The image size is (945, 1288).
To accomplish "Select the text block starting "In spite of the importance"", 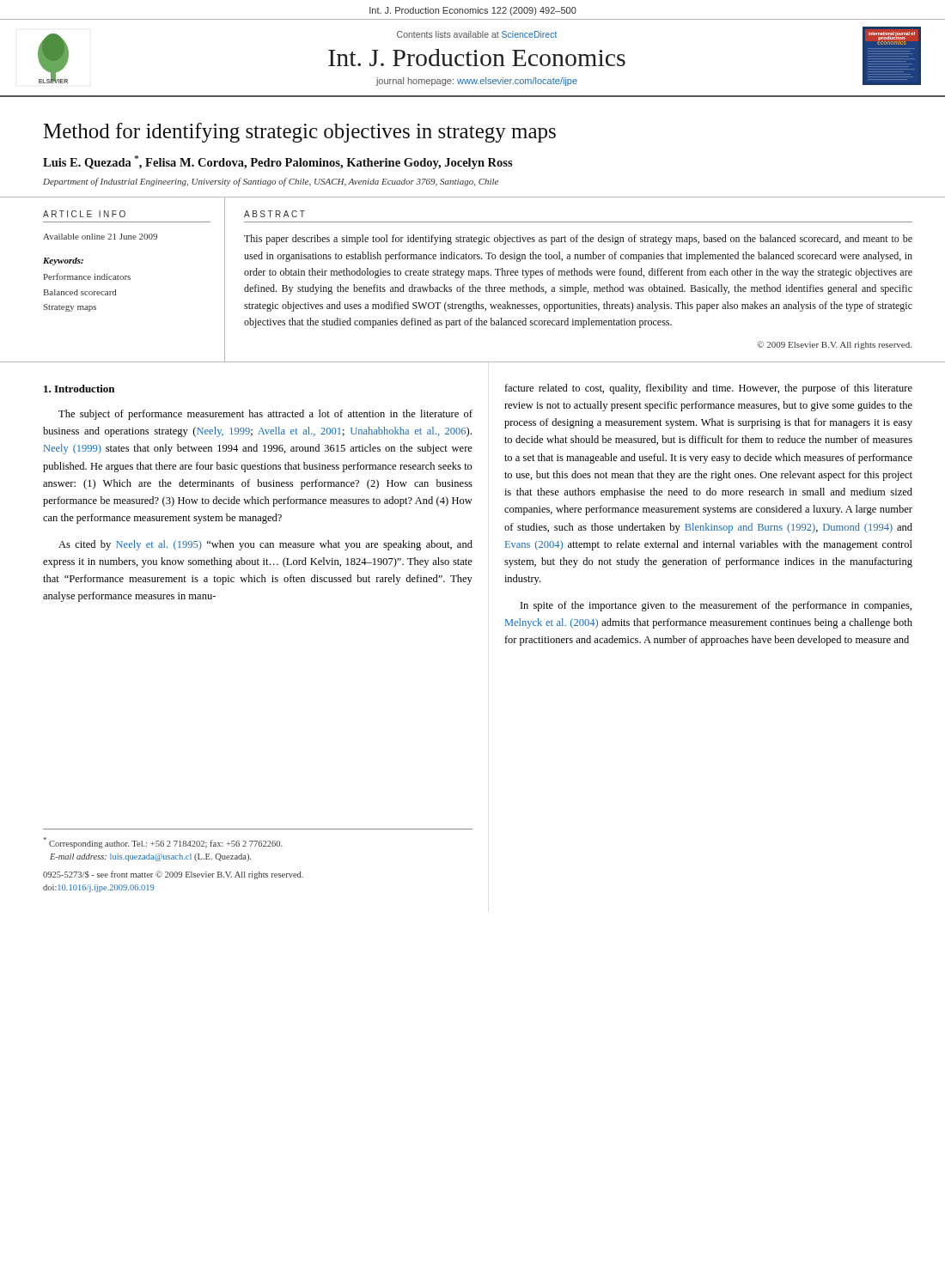I will tap(708, 622).
